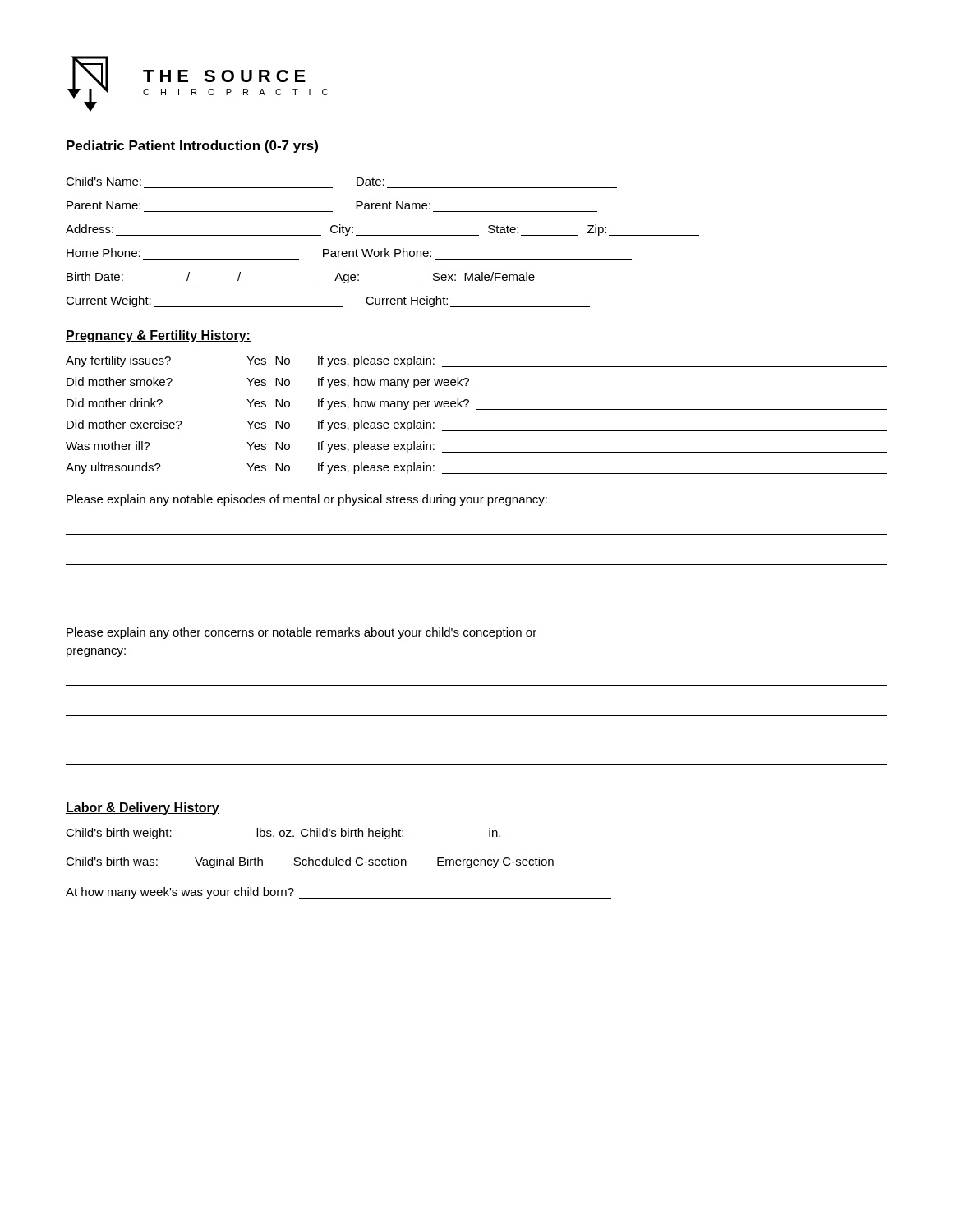
Task: Navigate to the text starting "Pediatric Patient Introduction (0-7 yrs)"
Action: click(x=192, y=146)
